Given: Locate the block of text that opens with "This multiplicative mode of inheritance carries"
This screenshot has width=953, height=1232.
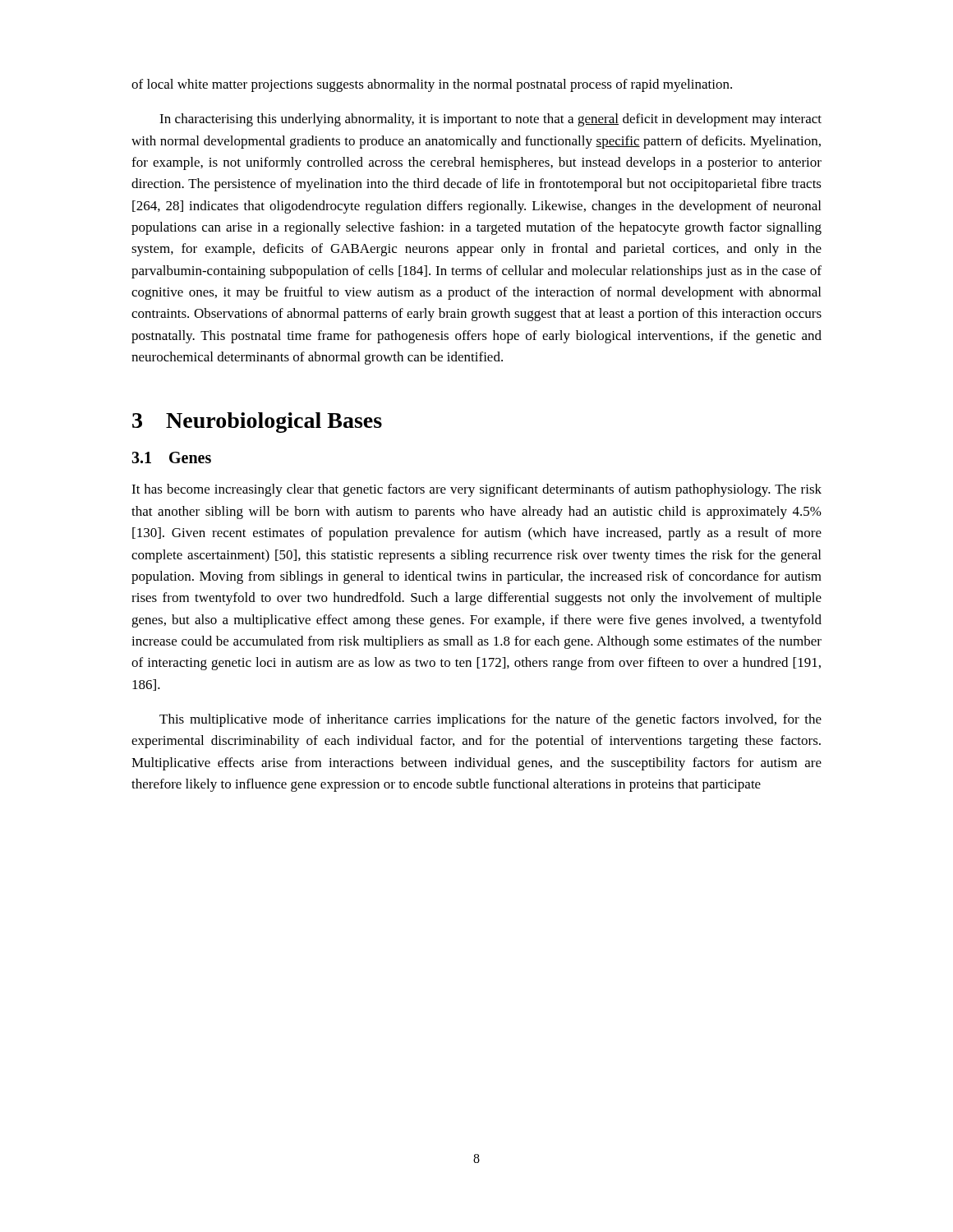Looking at the screenshot, I should click(476, 751).
